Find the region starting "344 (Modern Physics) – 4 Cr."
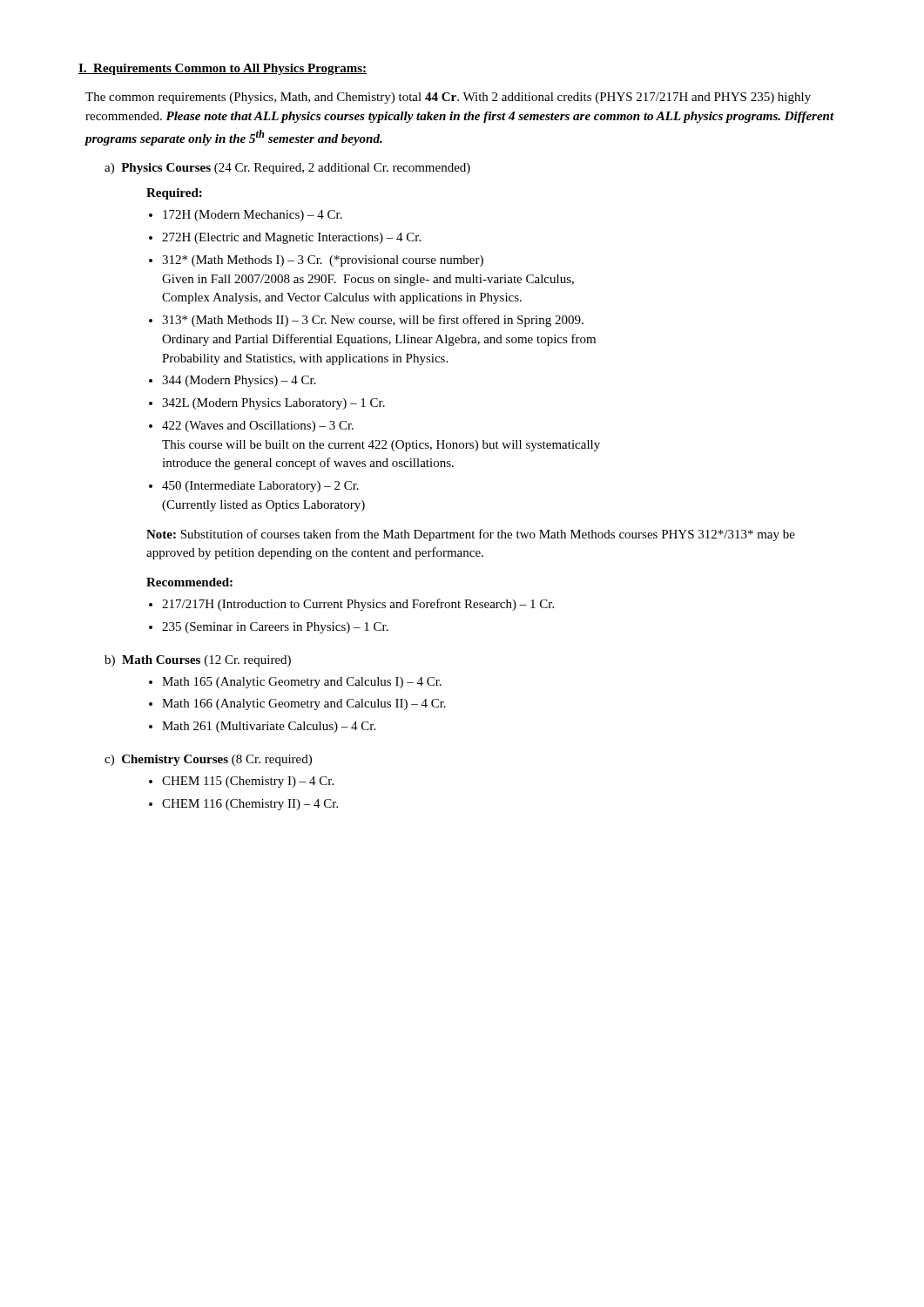Image resolution: width=924 pixels, height=1307 pixels. [x=239, y=380]
